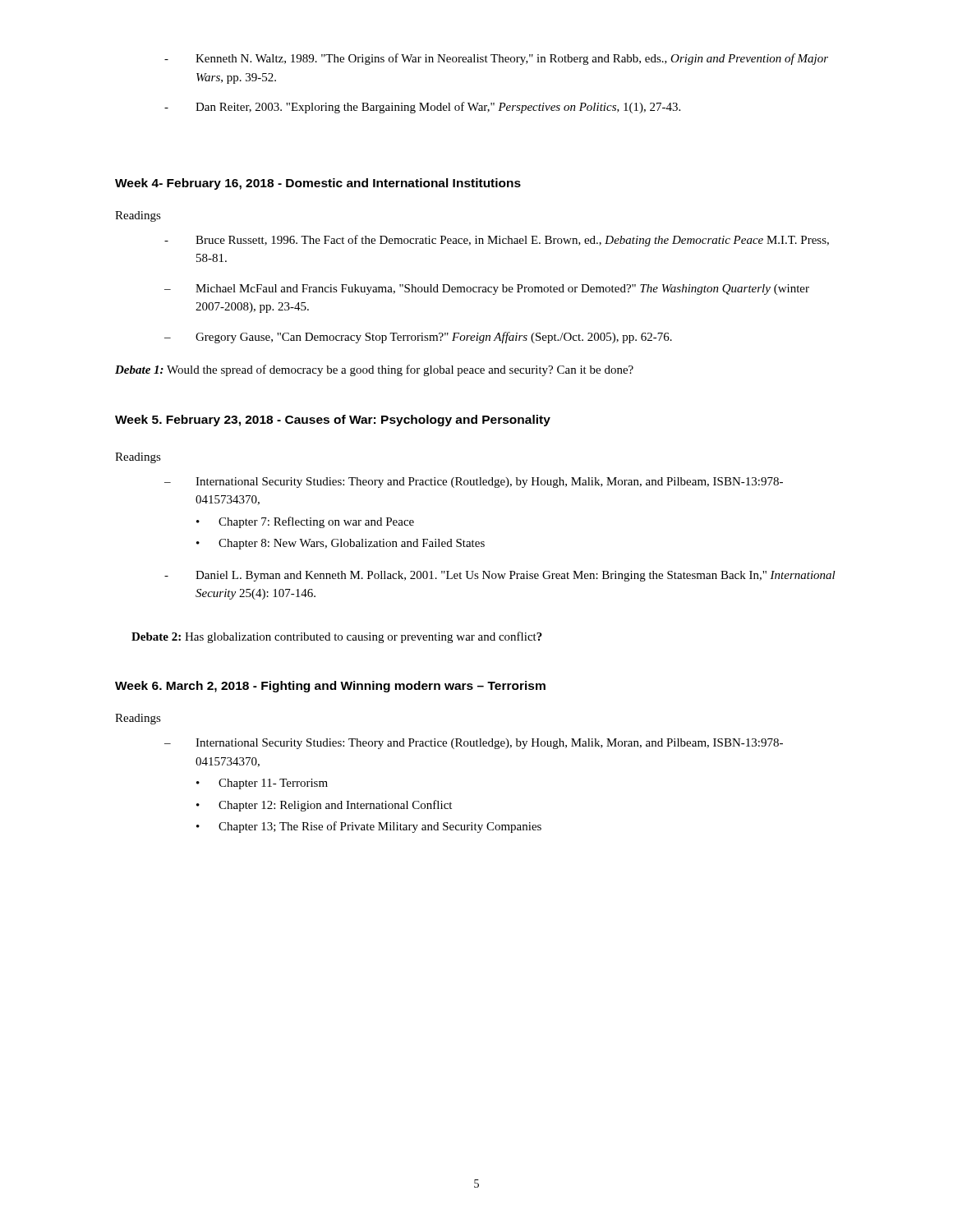This screenshot has height=1232, width=953.
Task: Locate the text block starting "Week 5. February 23, 2018 - Causes of"
Action: coord(333,419)
